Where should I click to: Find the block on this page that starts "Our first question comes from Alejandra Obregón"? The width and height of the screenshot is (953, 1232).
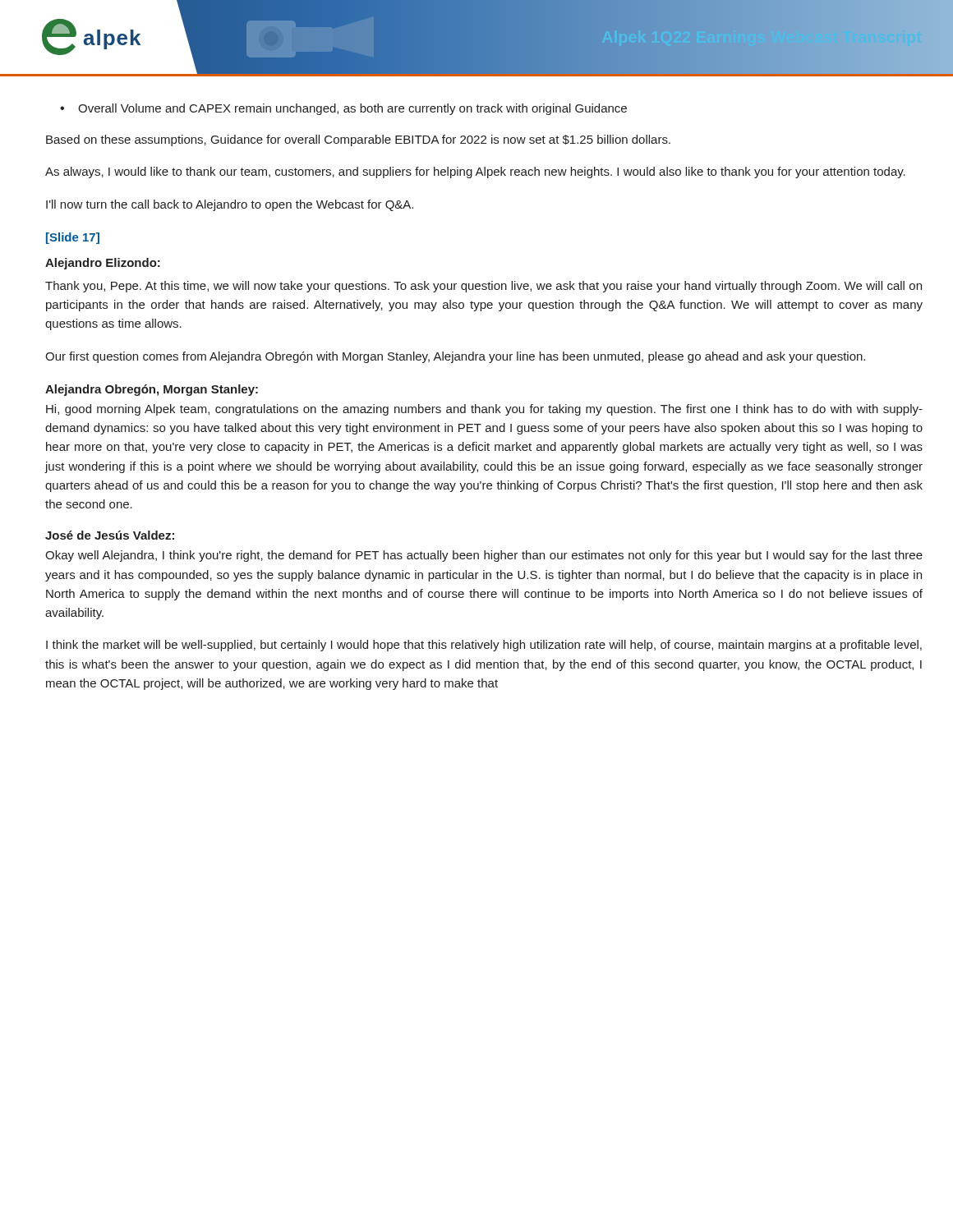pos(456,356)
